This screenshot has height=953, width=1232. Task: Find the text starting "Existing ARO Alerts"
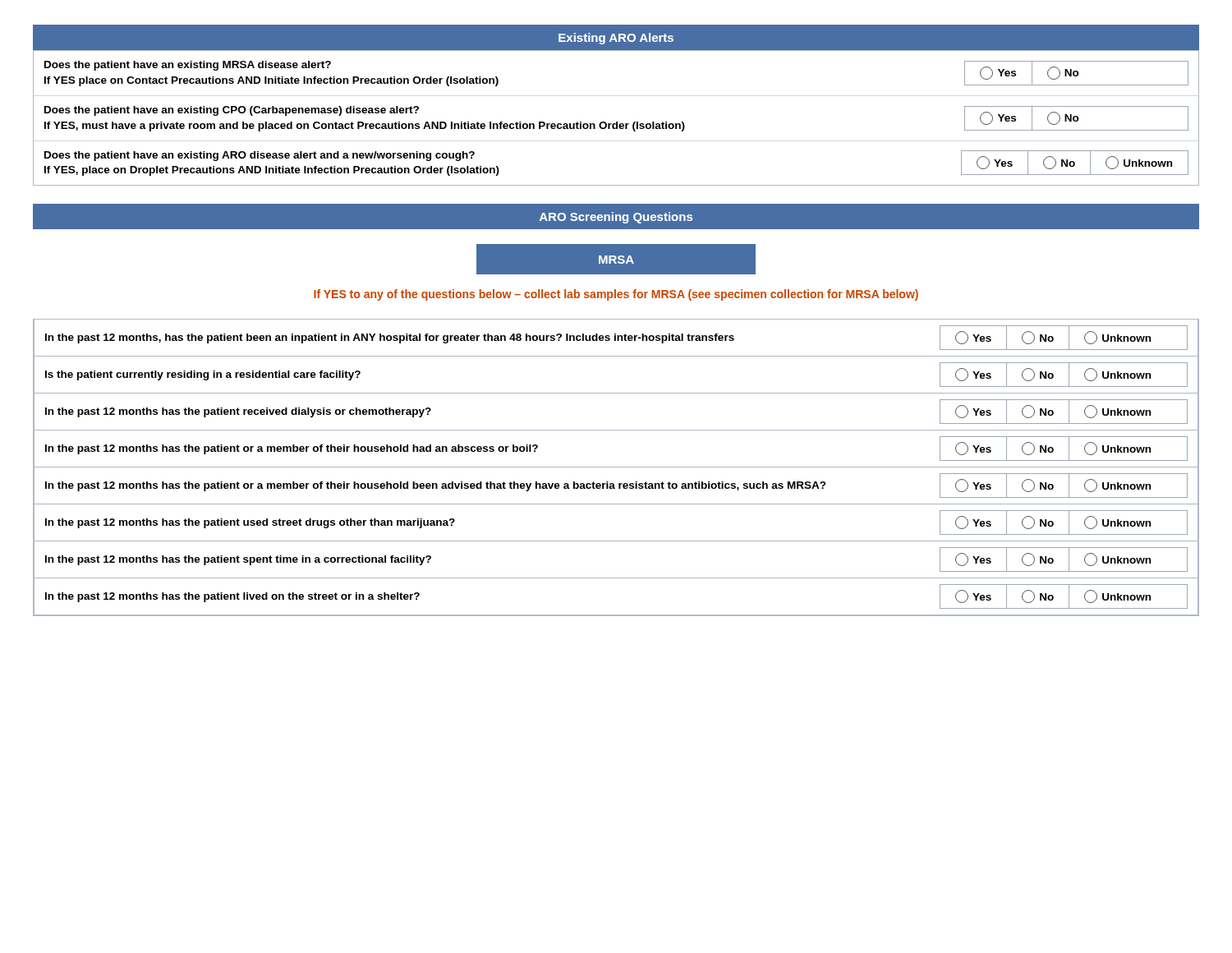click(x=616, y=37)
